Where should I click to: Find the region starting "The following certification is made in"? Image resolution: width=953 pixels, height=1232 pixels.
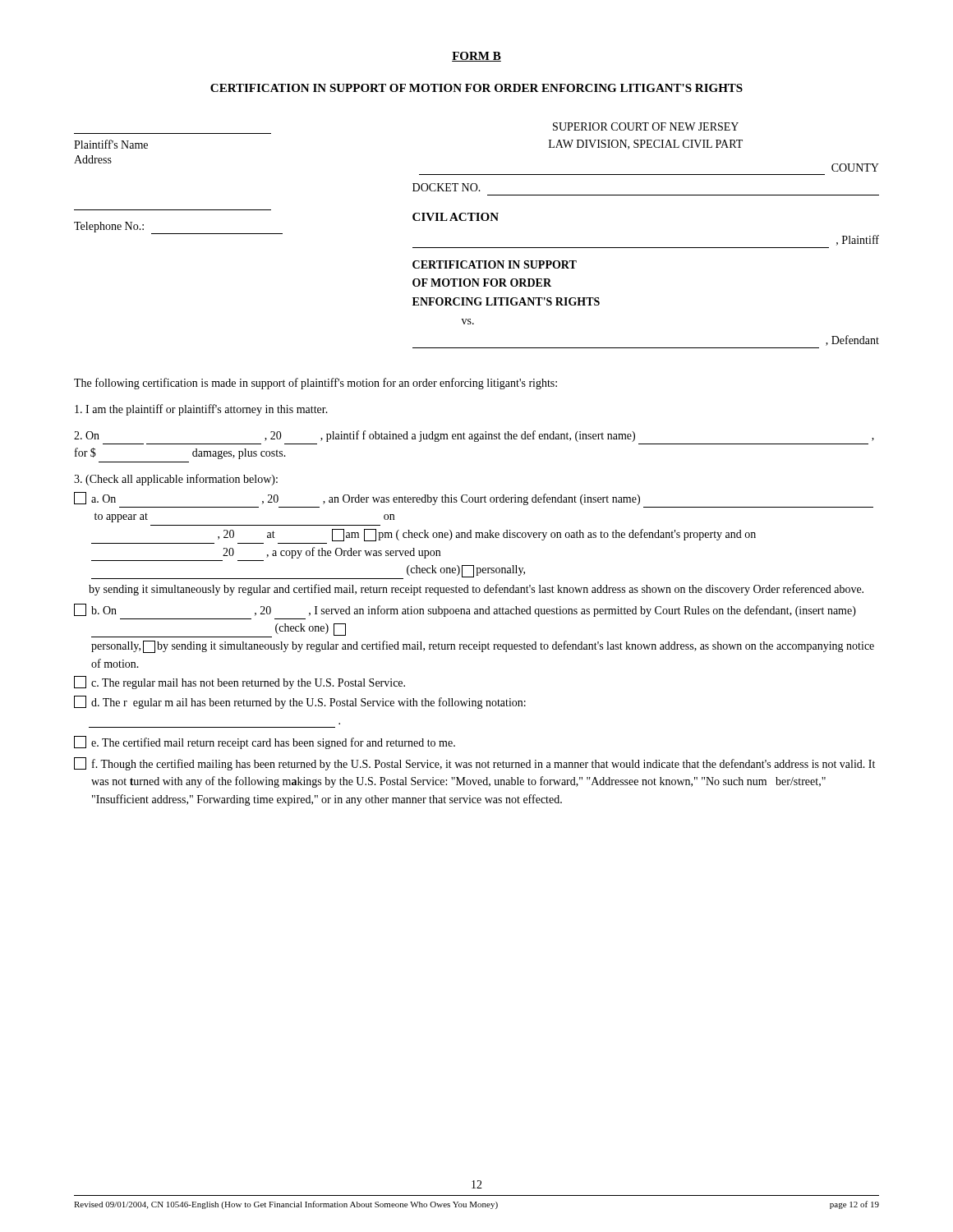tap(316, 383)
